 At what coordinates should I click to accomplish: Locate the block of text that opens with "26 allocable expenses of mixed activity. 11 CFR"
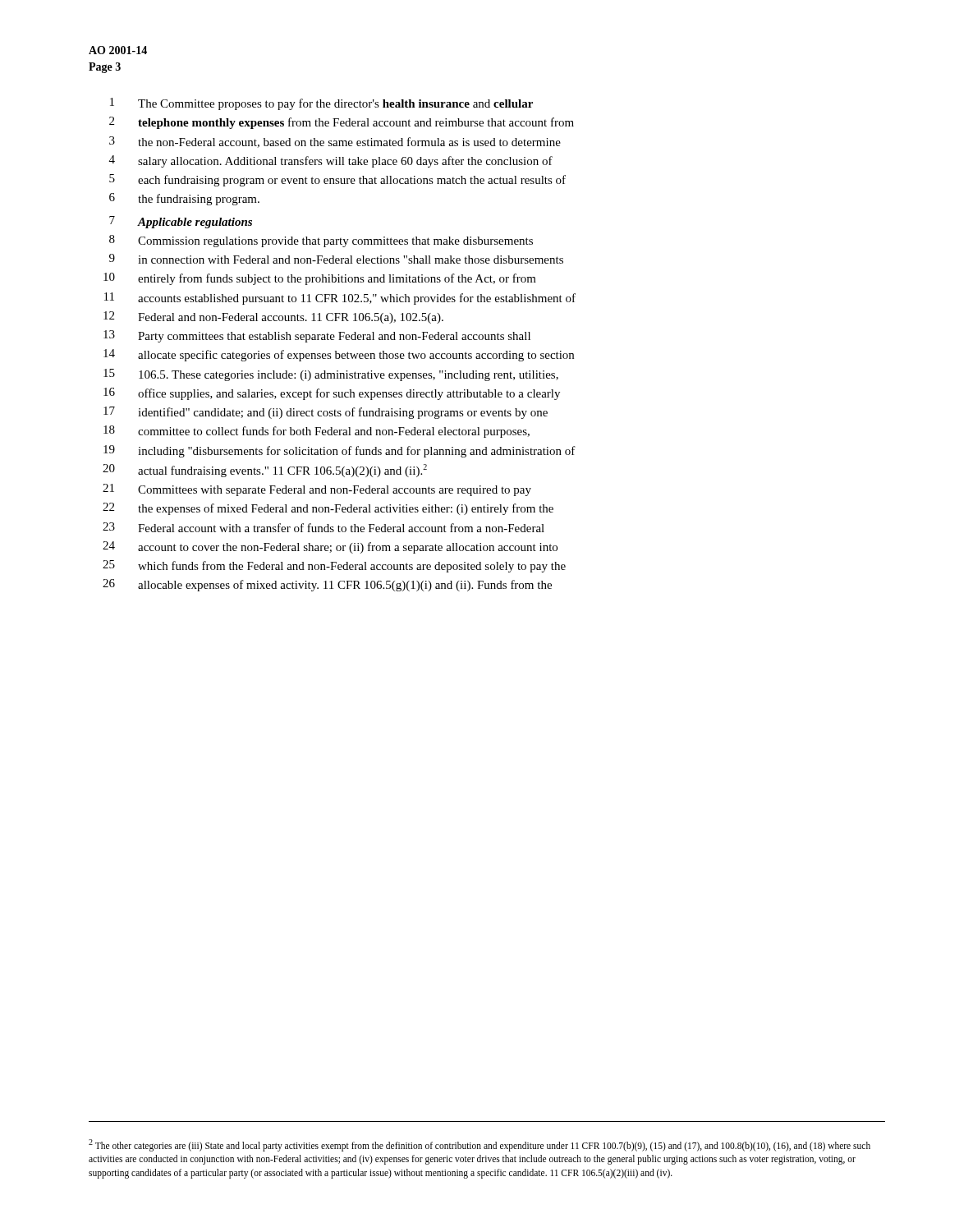487,586
